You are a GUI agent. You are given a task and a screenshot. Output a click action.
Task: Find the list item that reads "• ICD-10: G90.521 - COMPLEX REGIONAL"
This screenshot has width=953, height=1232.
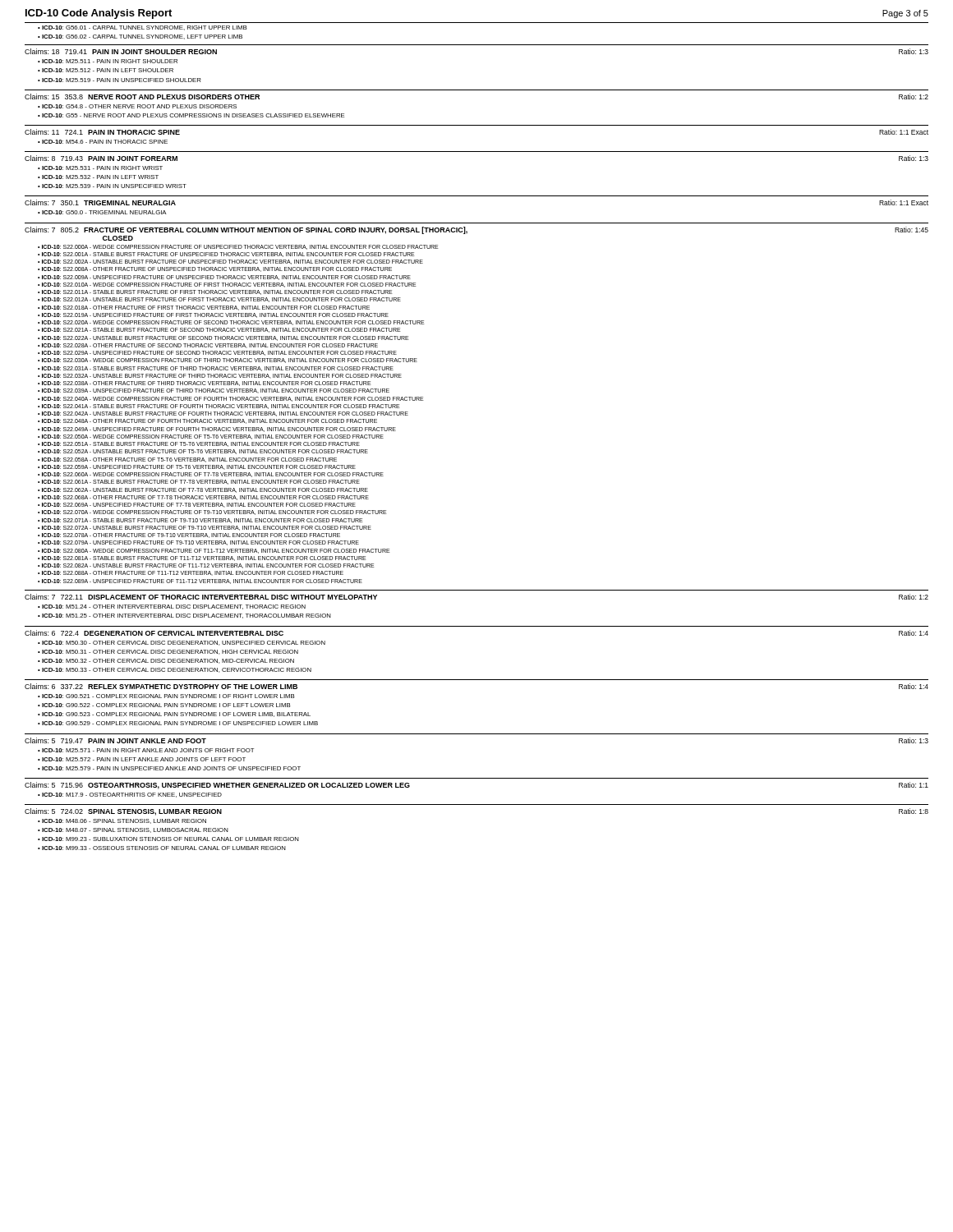click(x=166, y=696)
